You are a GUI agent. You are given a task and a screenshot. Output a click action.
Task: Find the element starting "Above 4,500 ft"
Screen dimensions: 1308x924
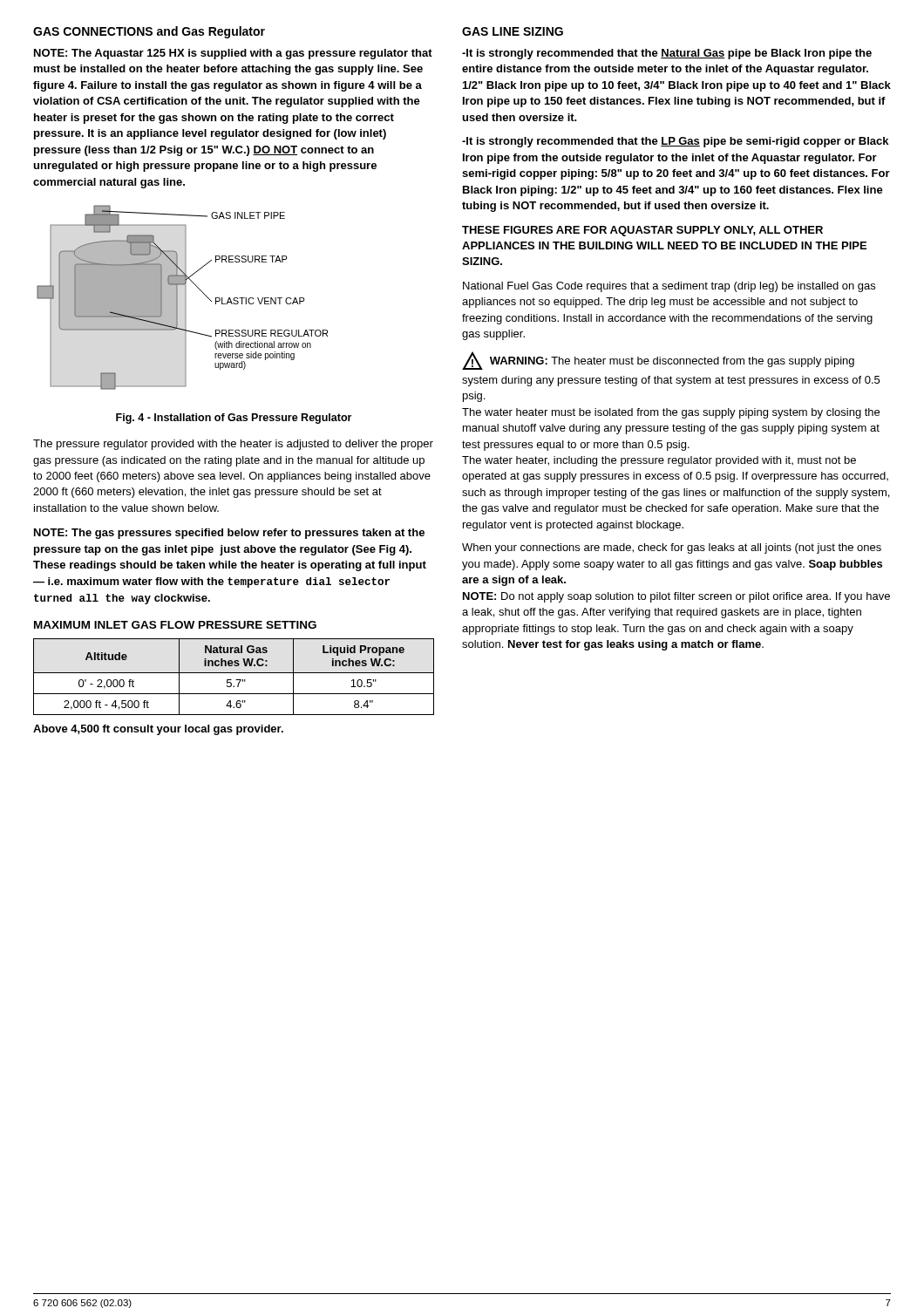pos(158,729)
